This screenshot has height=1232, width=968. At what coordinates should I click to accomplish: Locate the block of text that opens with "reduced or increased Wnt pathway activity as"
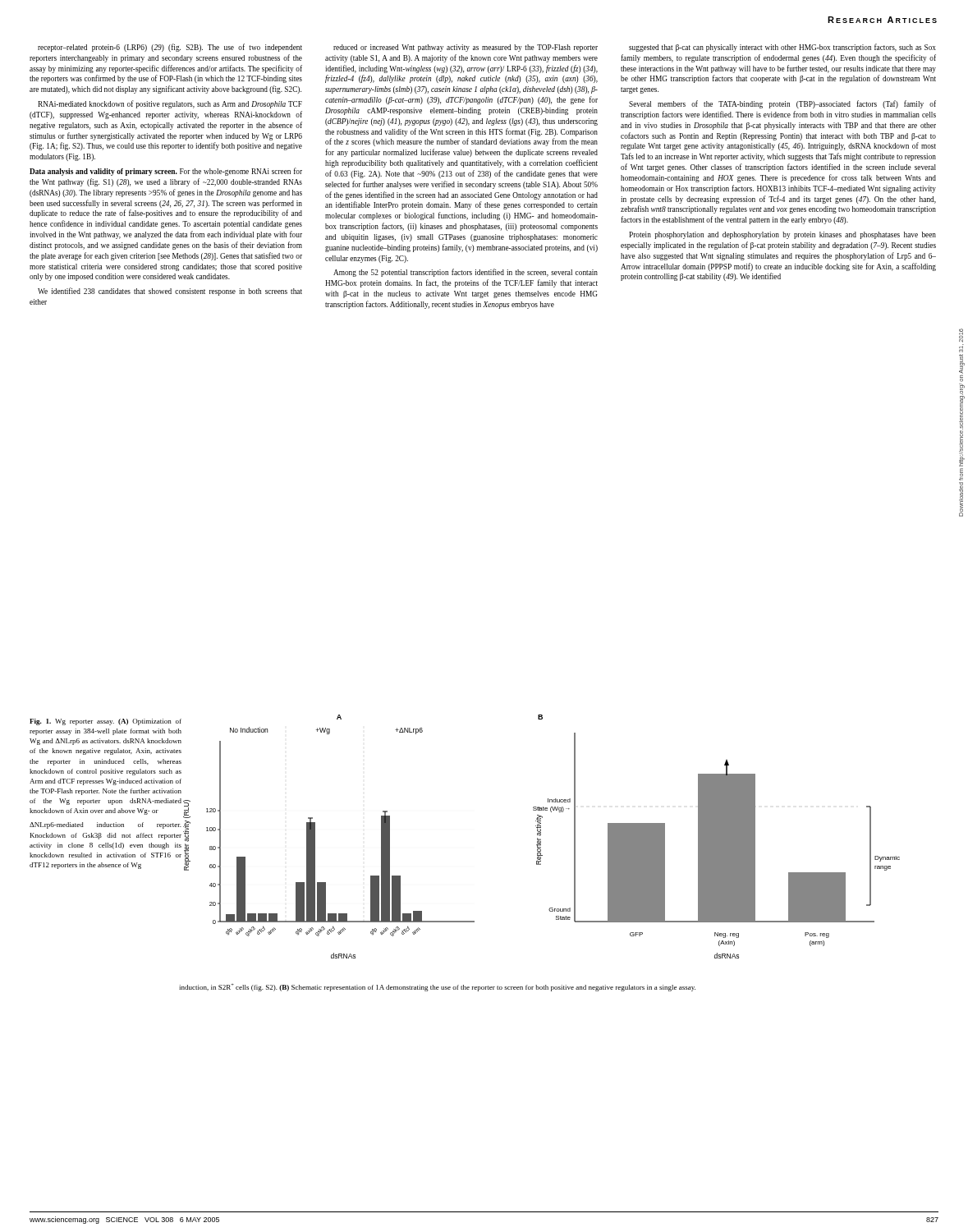pos(461,176)
